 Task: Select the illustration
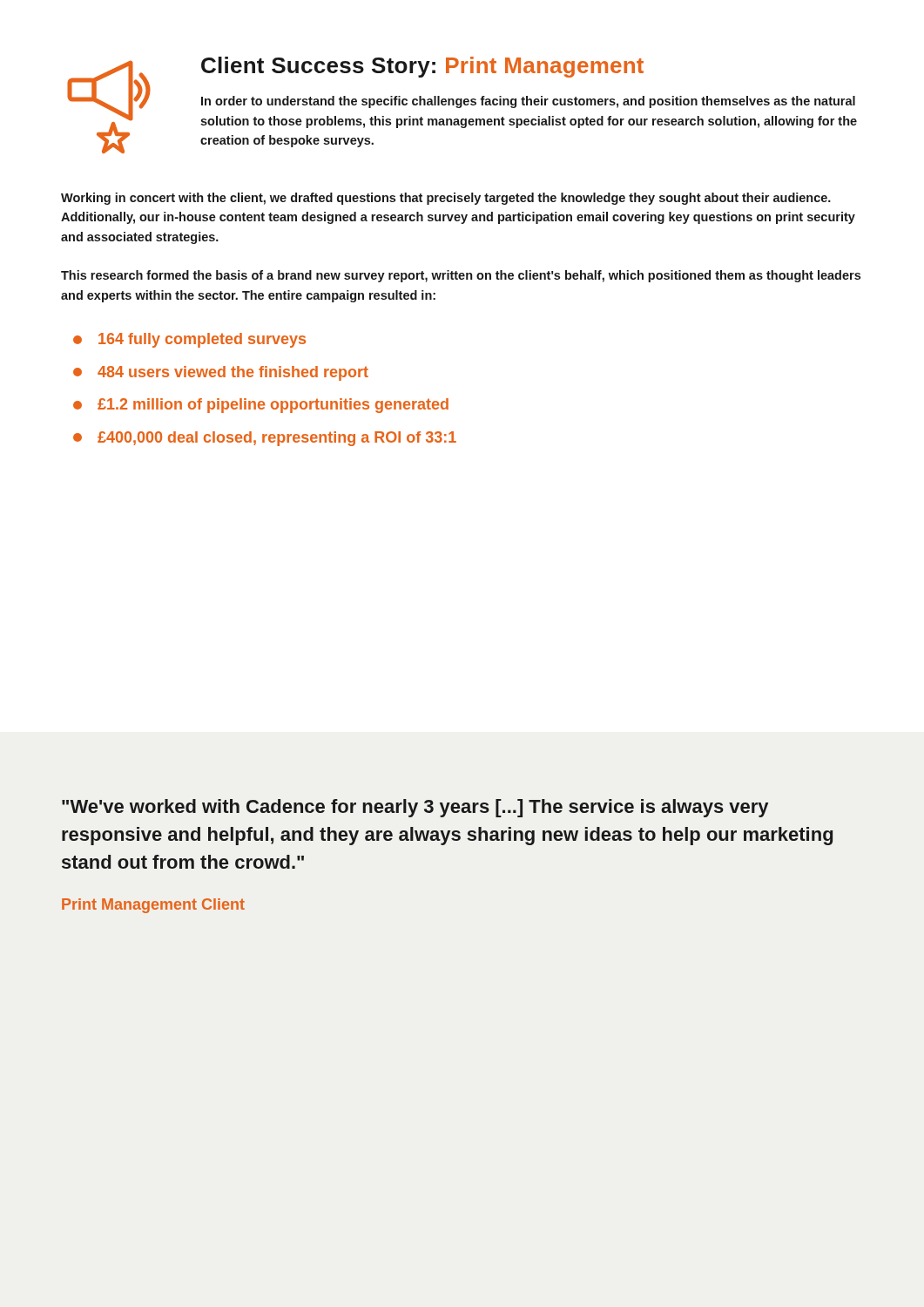tap(118, 110)
